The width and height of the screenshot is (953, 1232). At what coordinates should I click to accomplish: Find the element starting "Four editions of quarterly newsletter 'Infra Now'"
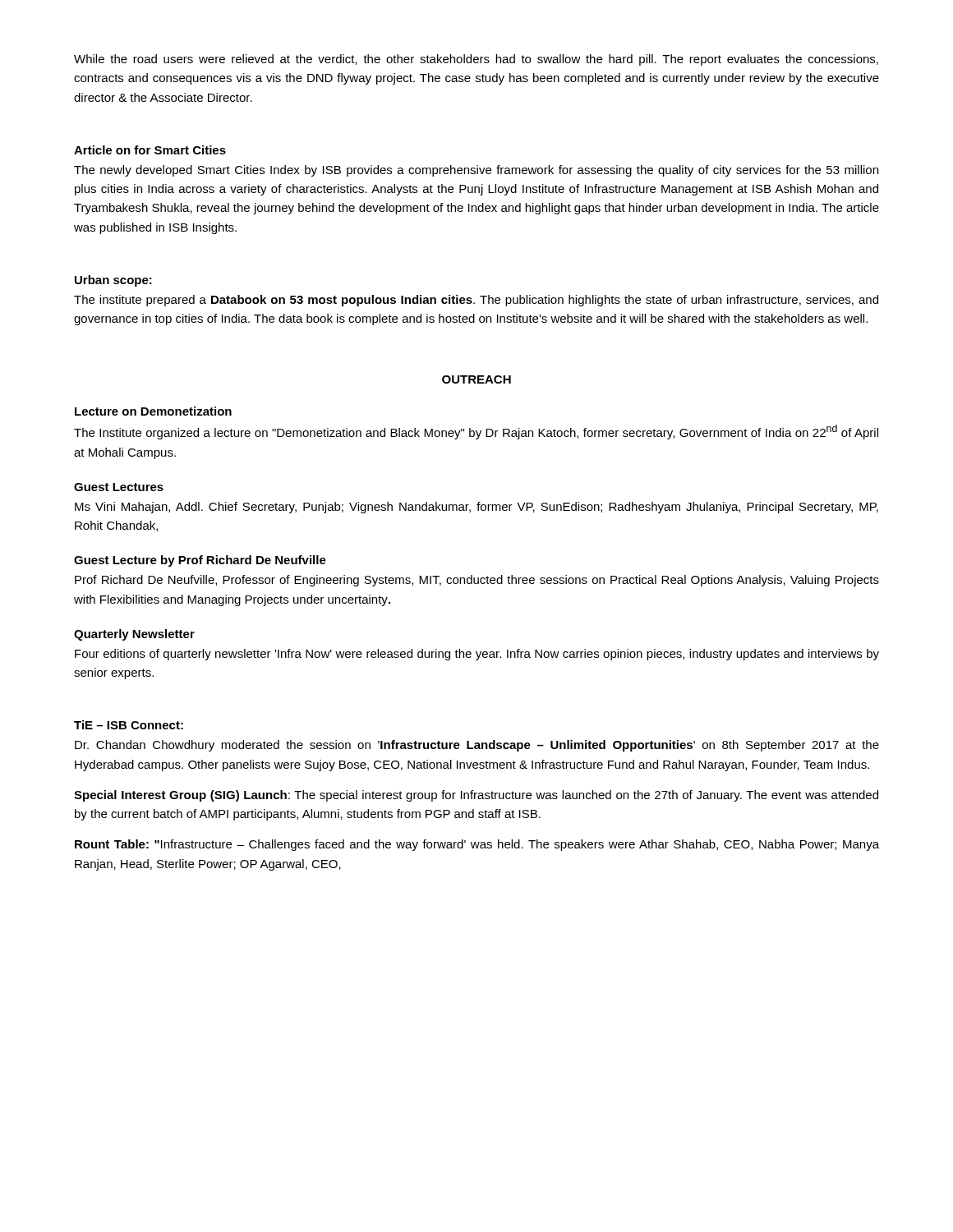[476, 663]
